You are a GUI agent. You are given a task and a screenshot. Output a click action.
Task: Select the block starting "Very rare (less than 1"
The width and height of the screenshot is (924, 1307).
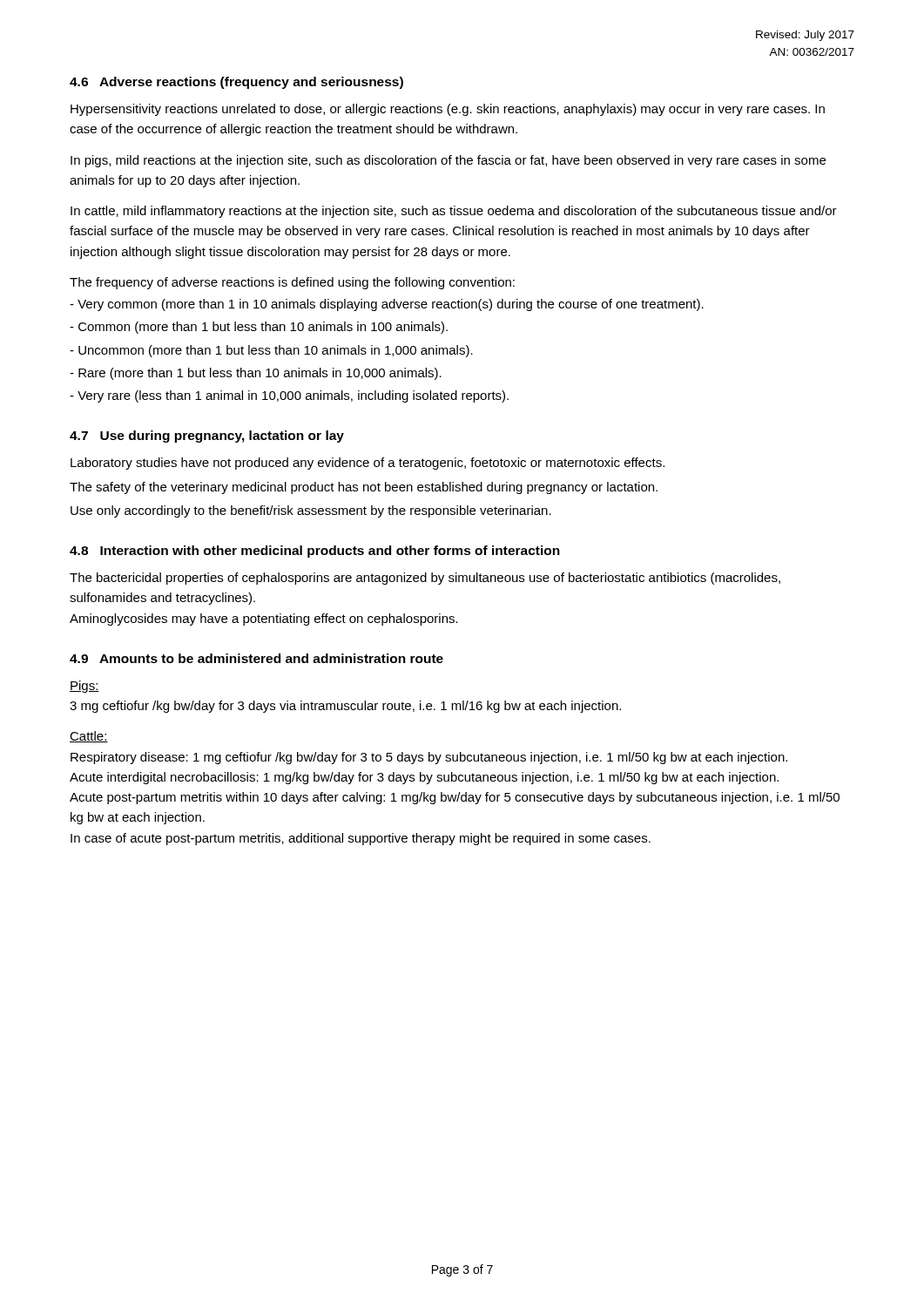point(290,395)
